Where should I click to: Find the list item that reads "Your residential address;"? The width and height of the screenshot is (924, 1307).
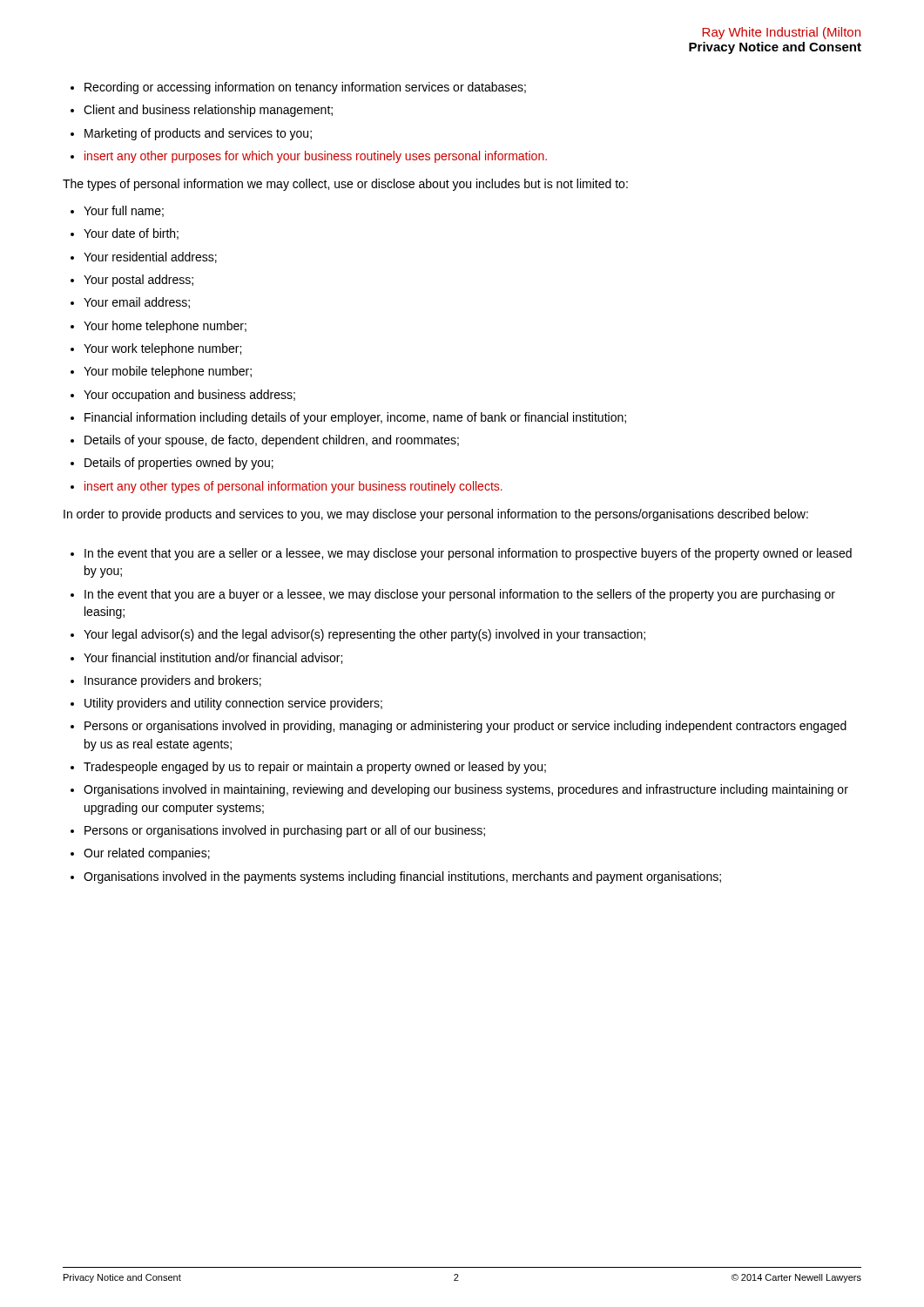(150, 257)
